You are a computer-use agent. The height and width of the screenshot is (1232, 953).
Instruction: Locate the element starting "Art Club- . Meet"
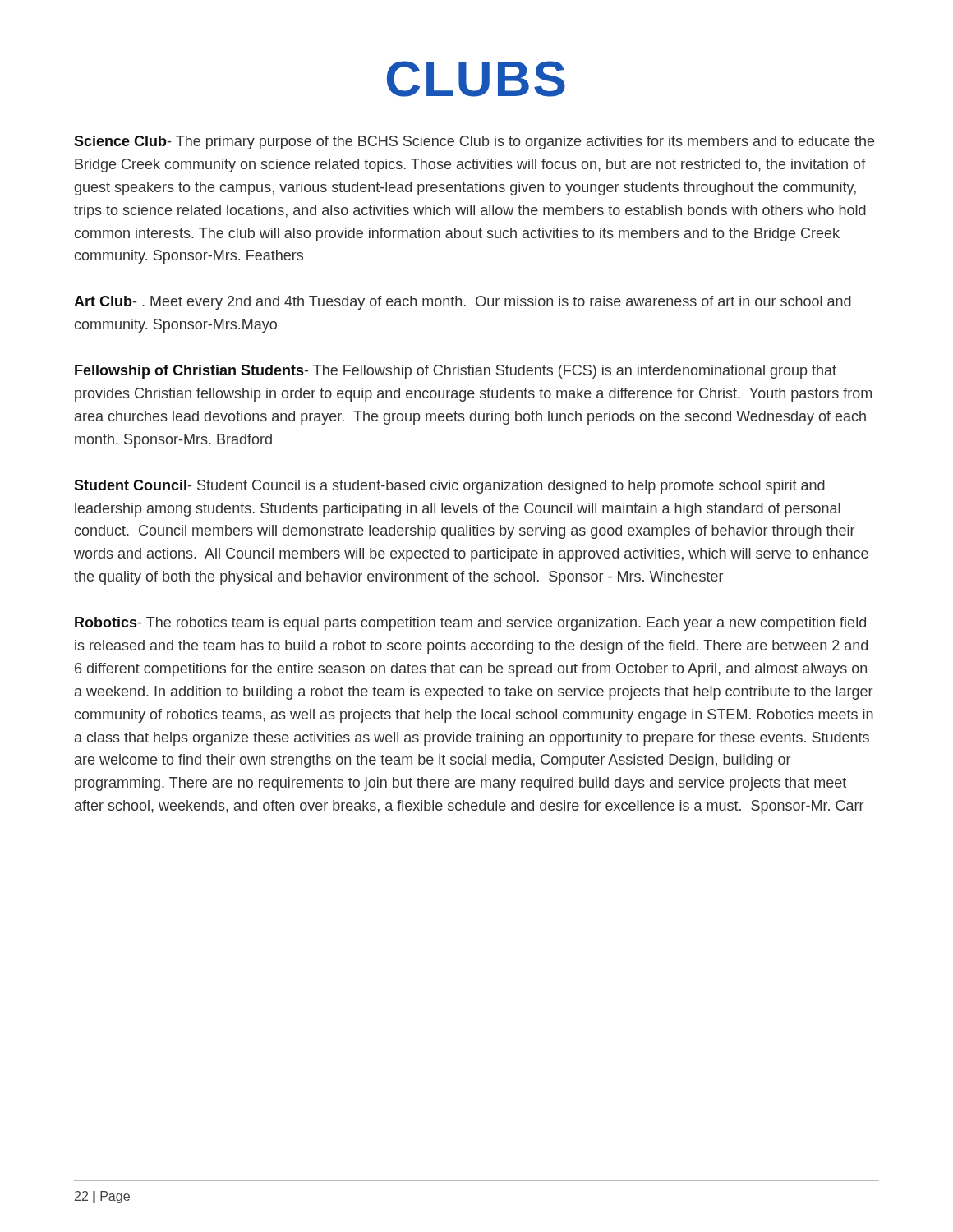(463, 313)
